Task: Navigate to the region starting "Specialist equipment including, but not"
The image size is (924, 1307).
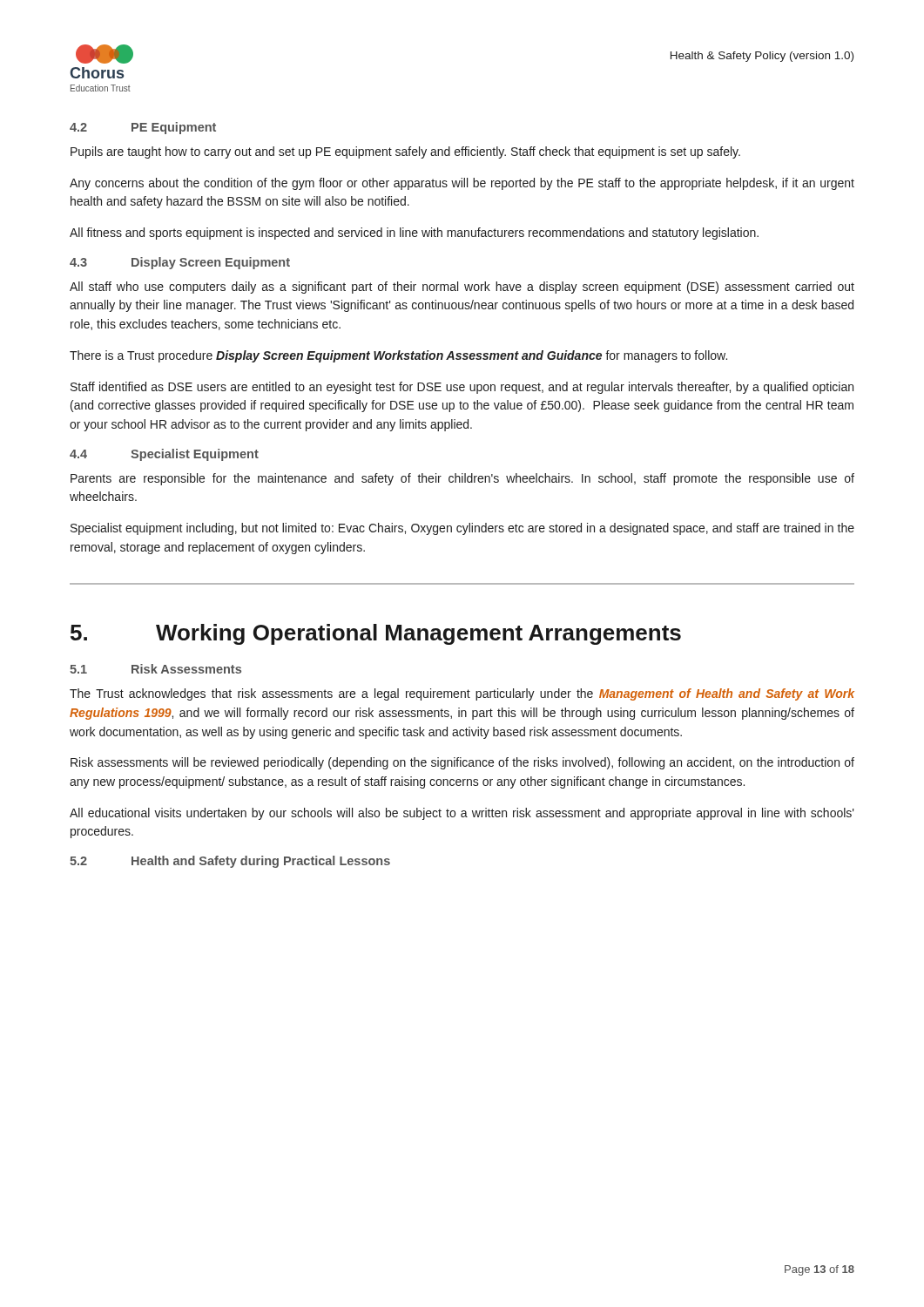Action: 462,537
